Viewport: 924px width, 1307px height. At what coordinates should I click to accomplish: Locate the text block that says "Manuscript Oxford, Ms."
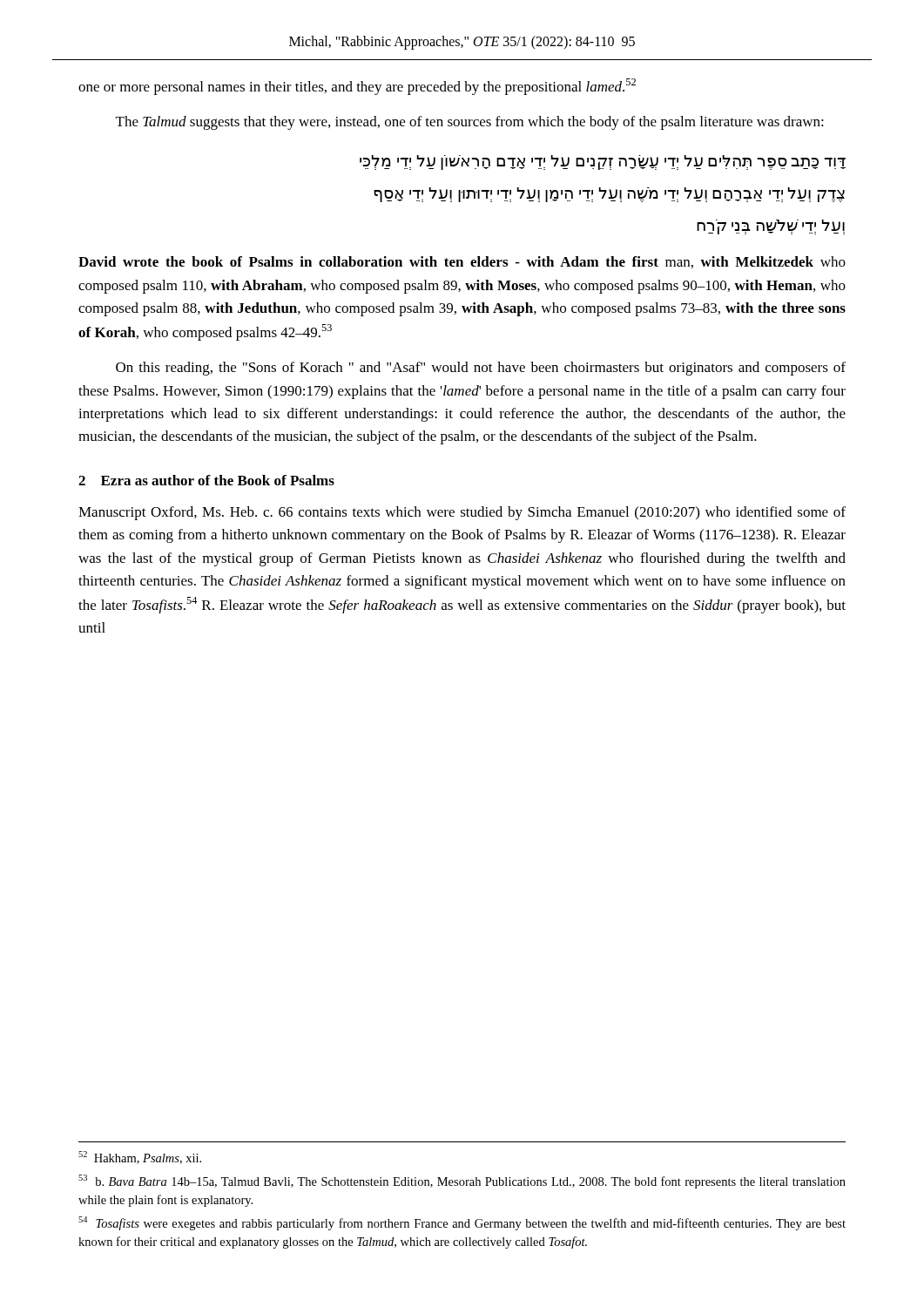coord(462,570)
